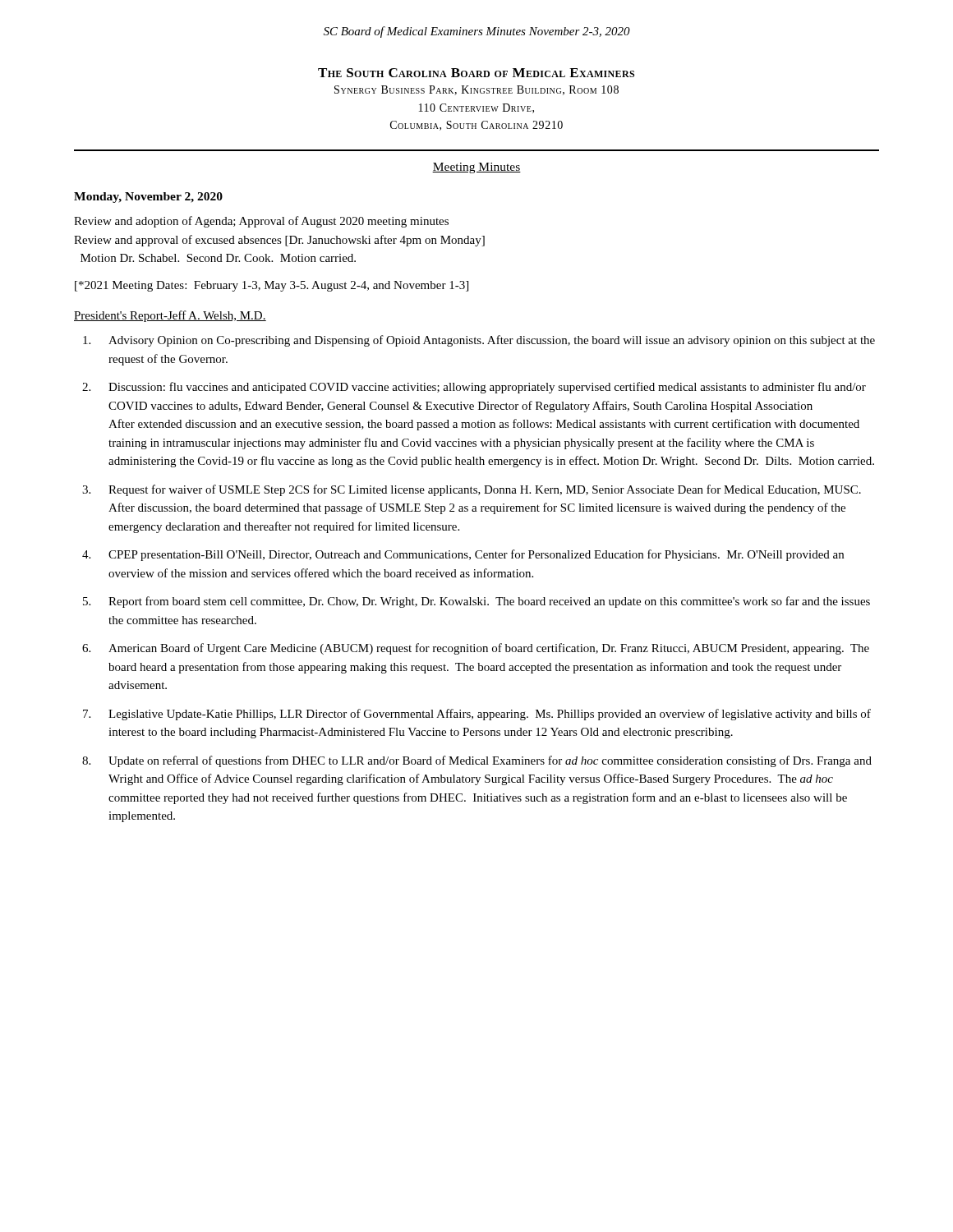953x1232 pixels.
Task: Navigate to the region starting "5. Report from board stem cell committee, Dr."
Action: coord(481,611)
